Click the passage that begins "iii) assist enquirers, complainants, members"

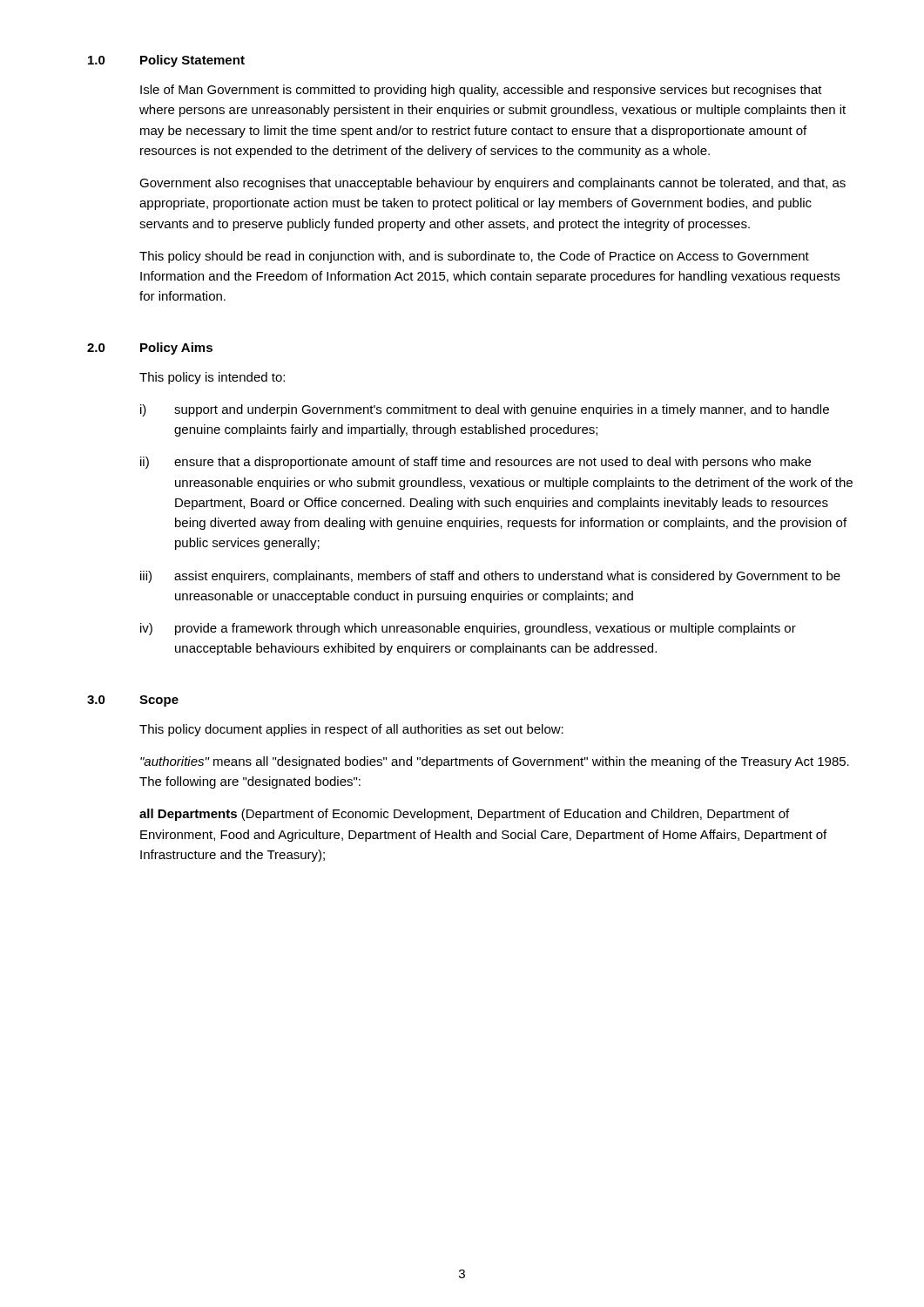click(497, 585)
